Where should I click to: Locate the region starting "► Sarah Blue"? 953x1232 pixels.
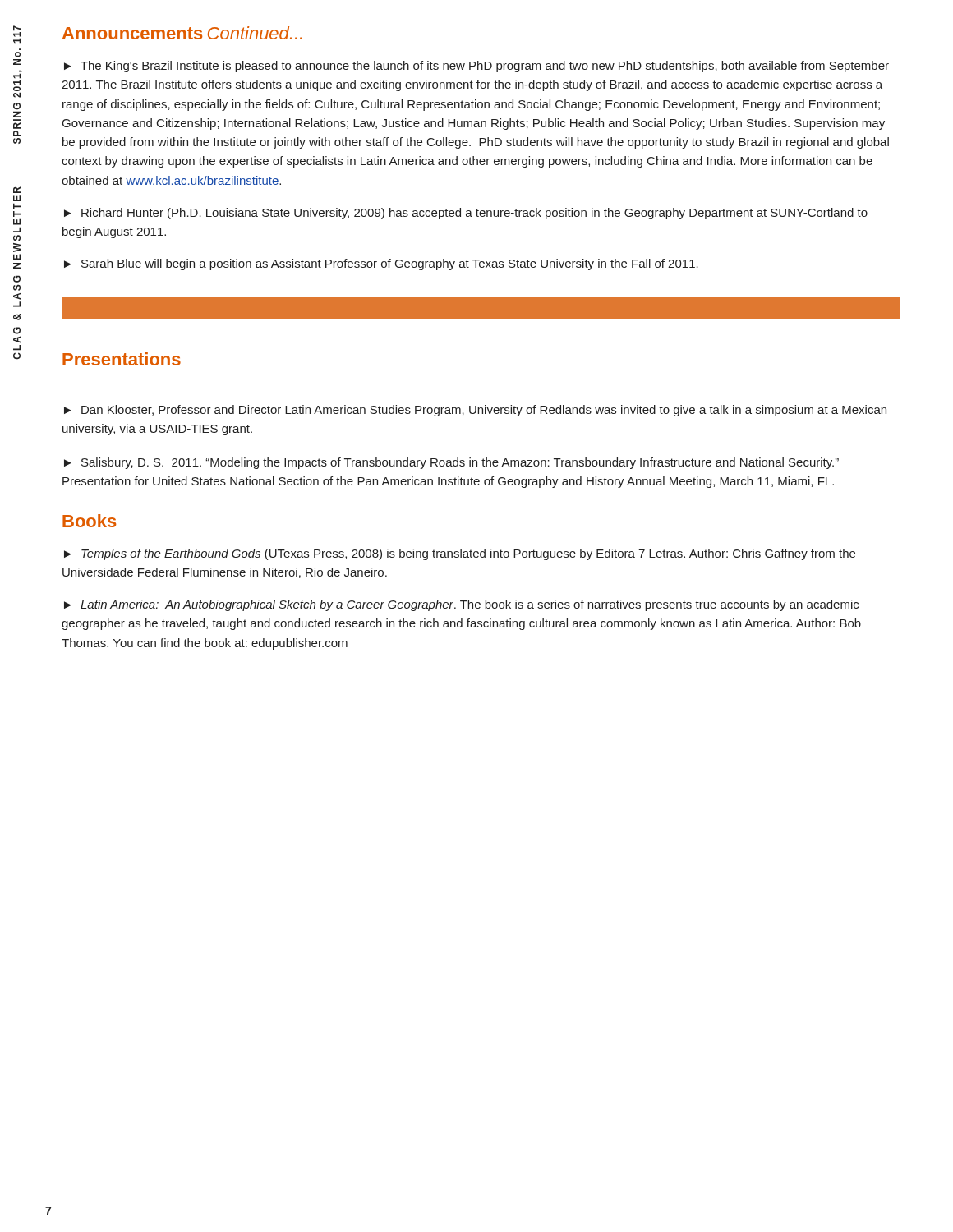380,263
